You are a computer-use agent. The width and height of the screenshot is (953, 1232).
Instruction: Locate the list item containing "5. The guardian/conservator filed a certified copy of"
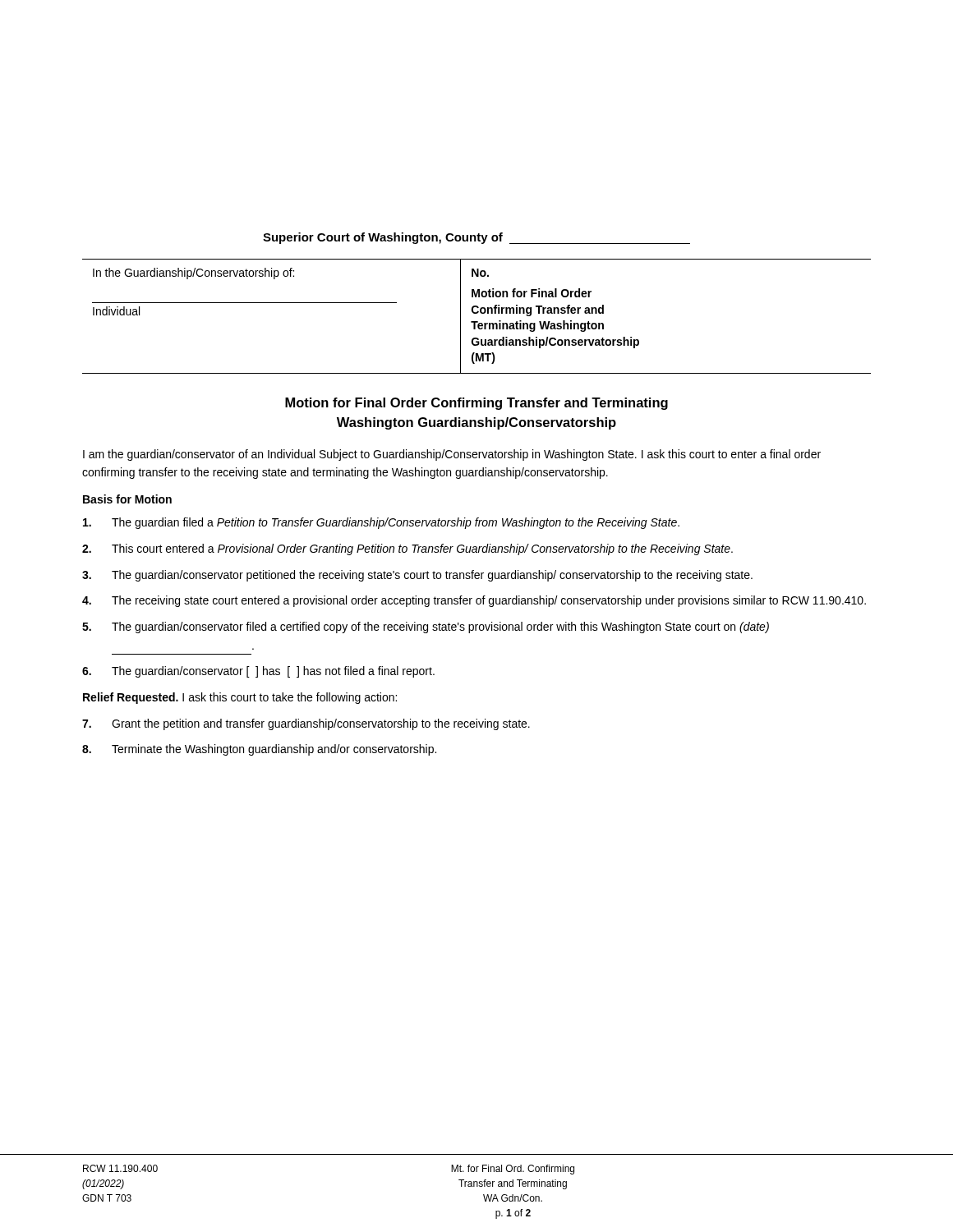[476, 637]
